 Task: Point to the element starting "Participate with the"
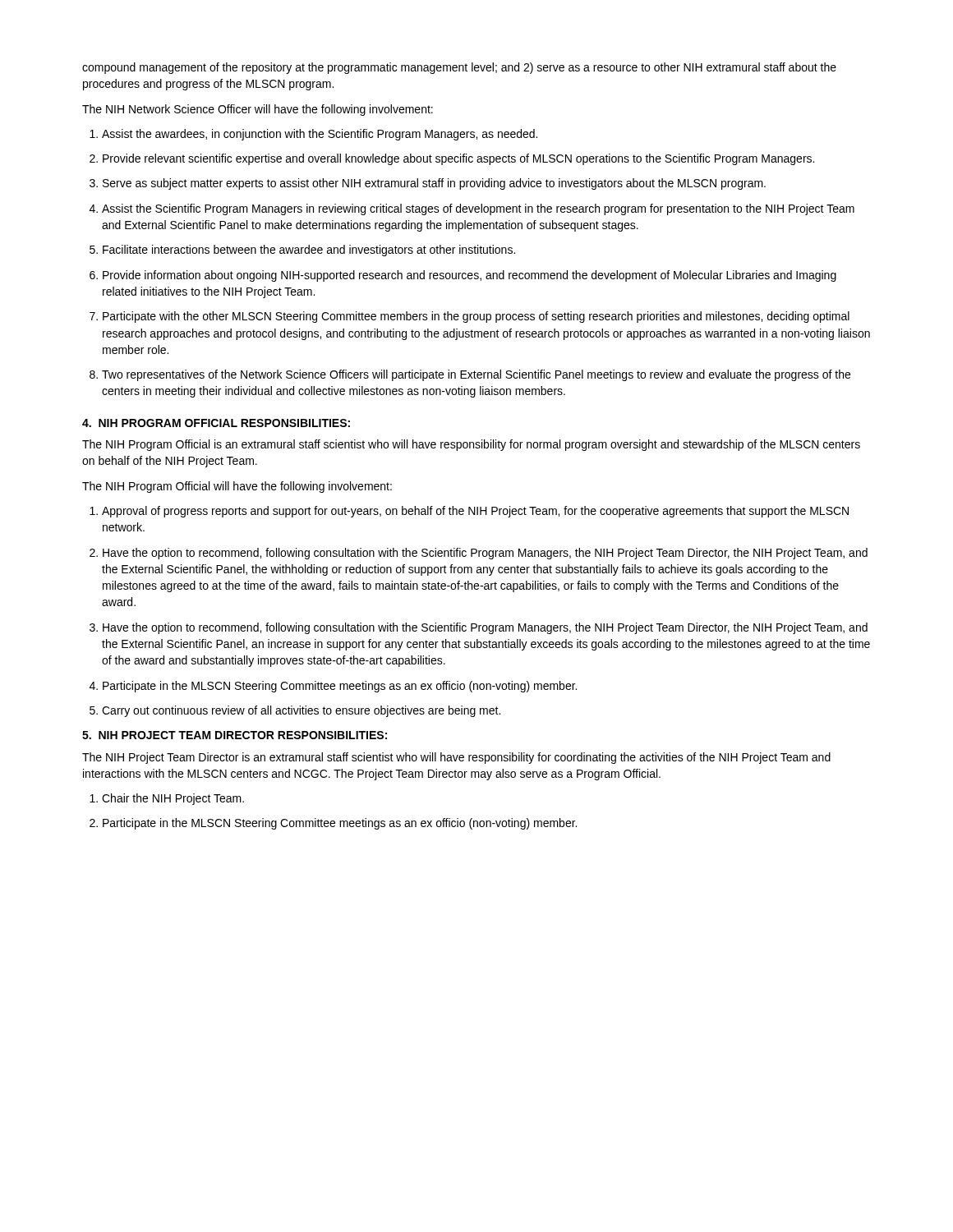tap(476, 333)
